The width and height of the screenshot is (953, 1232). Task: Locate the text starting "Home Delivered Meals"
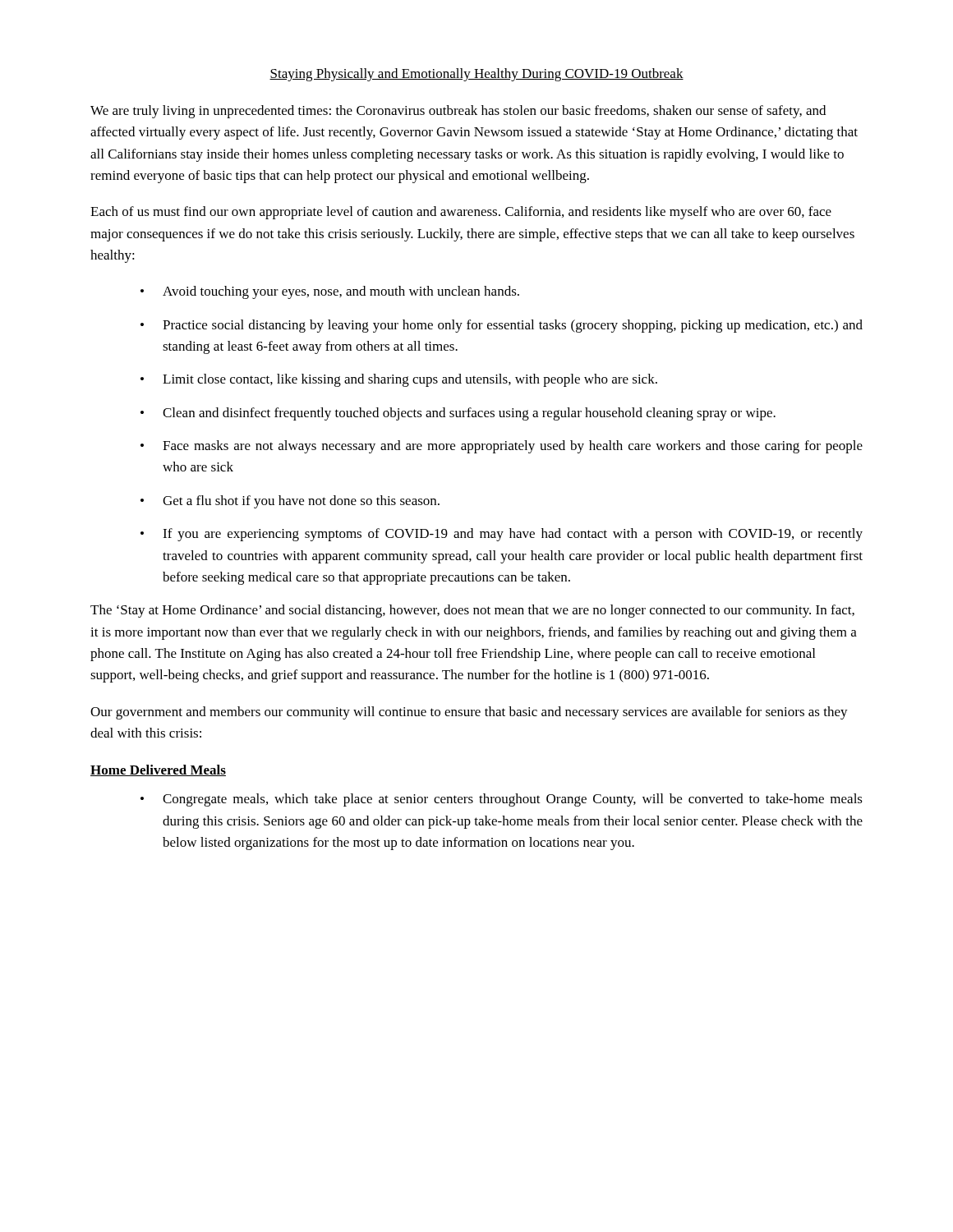[x=158, y=770]
